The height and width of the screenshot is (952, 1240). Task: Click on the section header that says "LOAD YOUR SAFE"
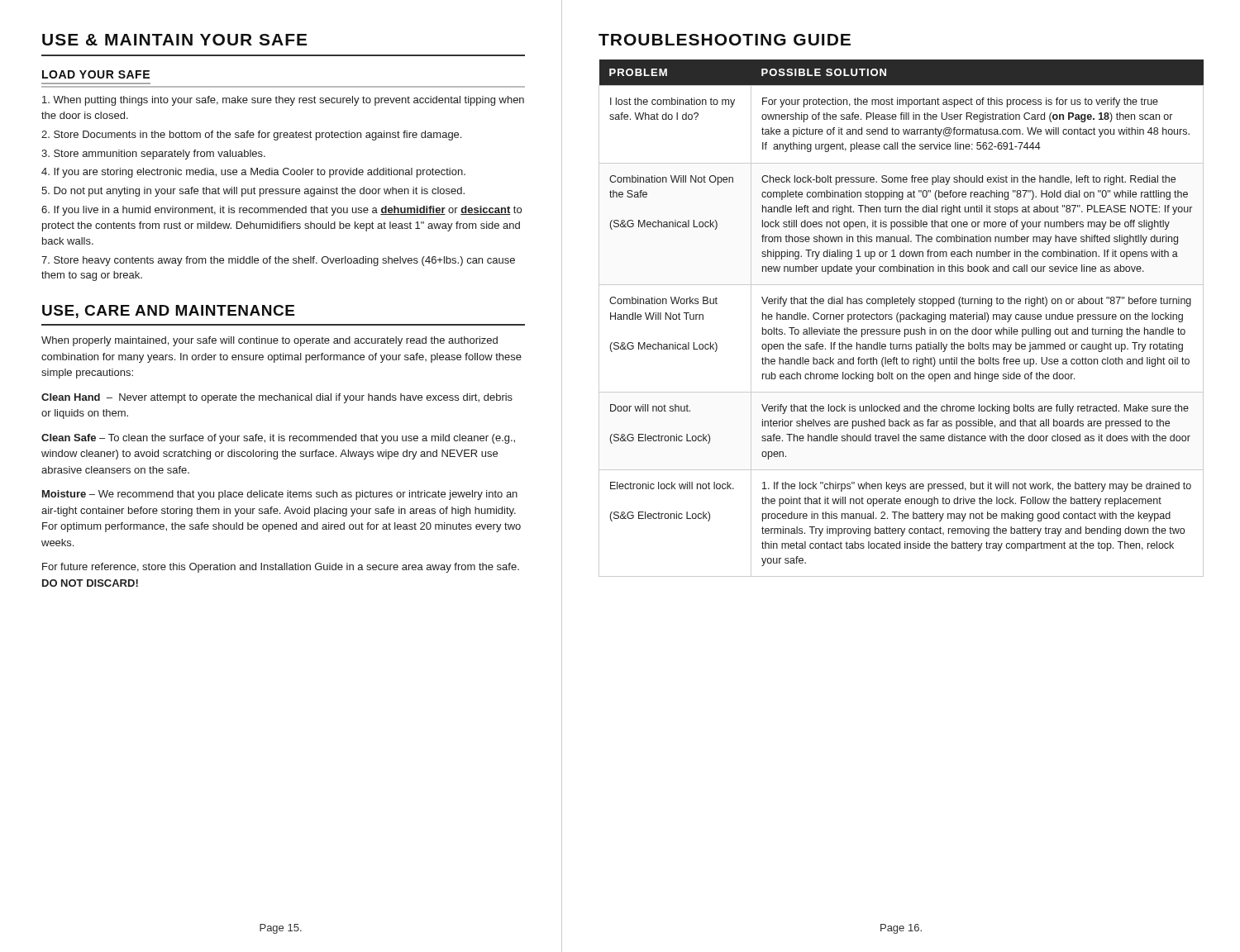(283, 78)
